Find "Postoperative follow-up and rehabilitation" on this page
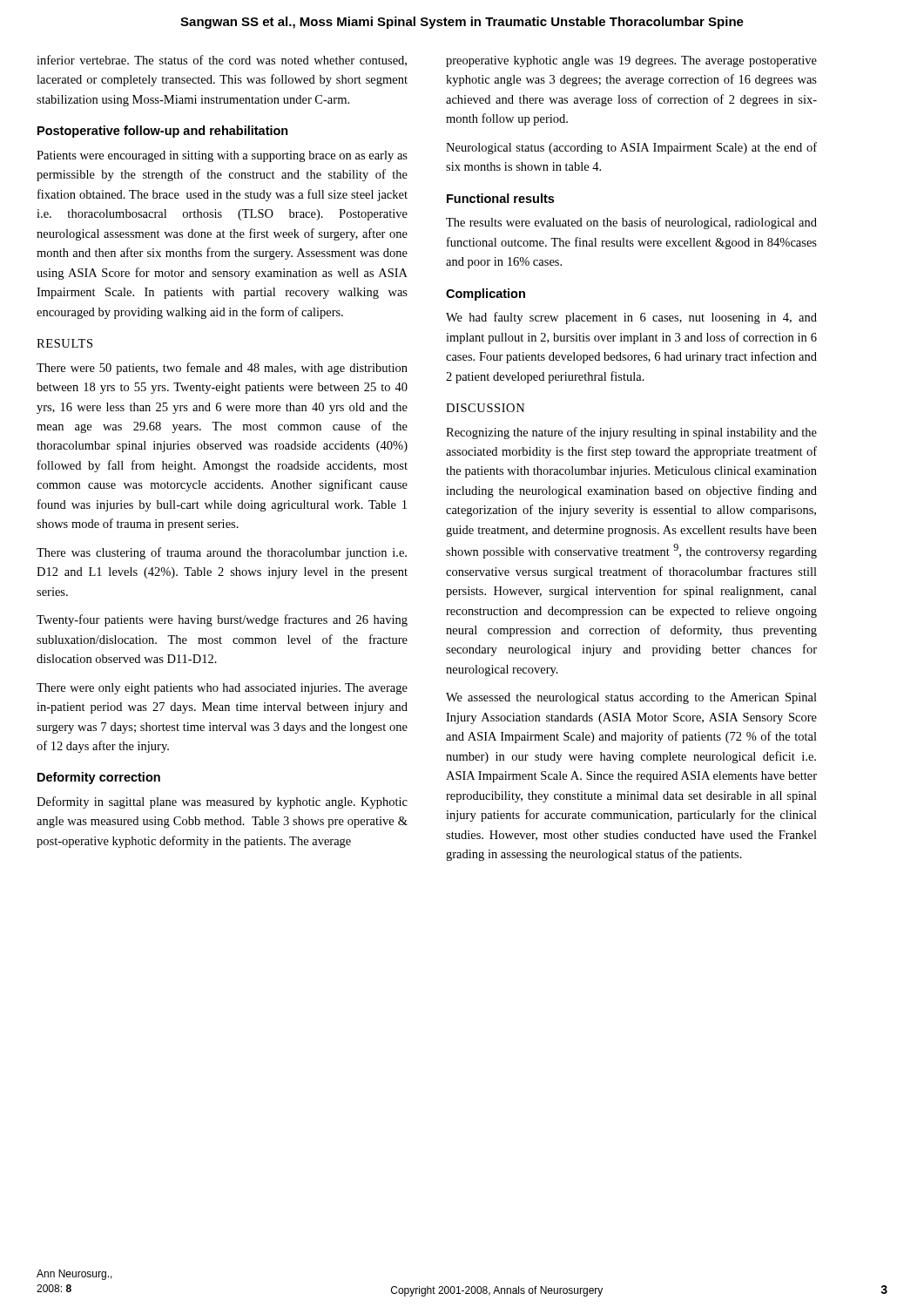924x1307 pixels. [x=163, y=131]
